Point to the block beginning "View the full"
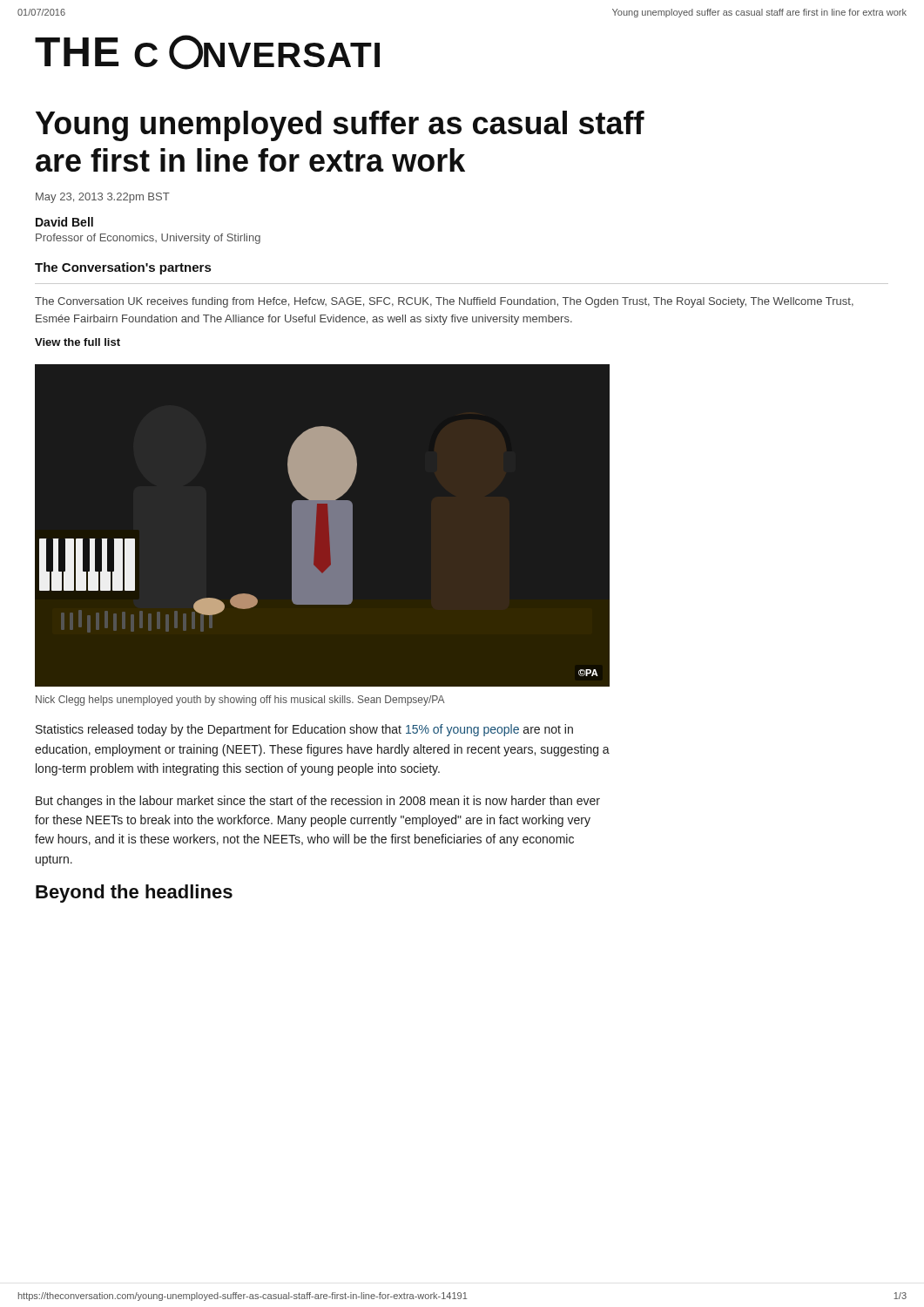924x1307 pixels. click(78, 342)
